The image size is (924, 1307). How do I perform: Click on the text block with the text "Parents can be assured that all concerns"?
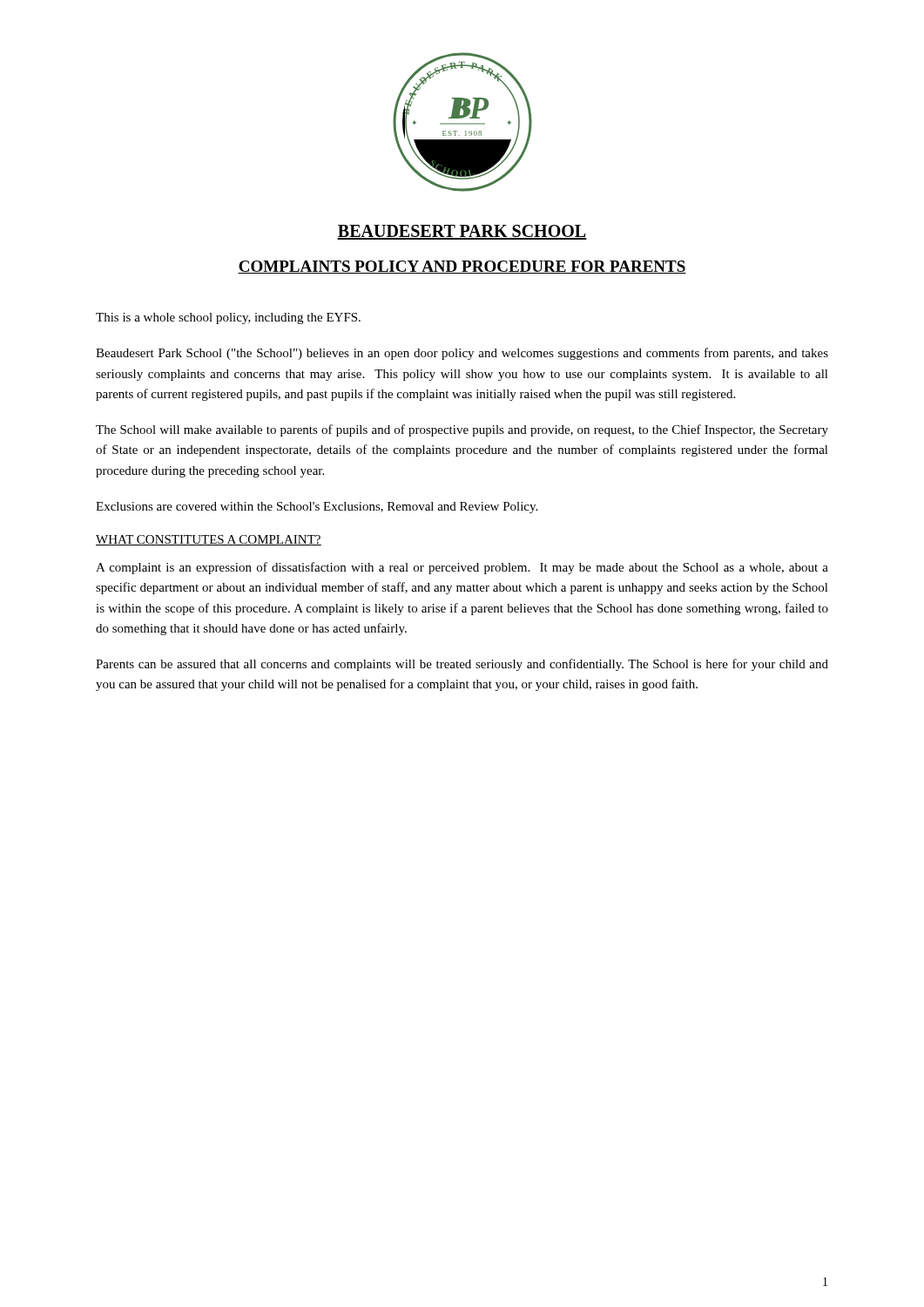pos(462,674)
